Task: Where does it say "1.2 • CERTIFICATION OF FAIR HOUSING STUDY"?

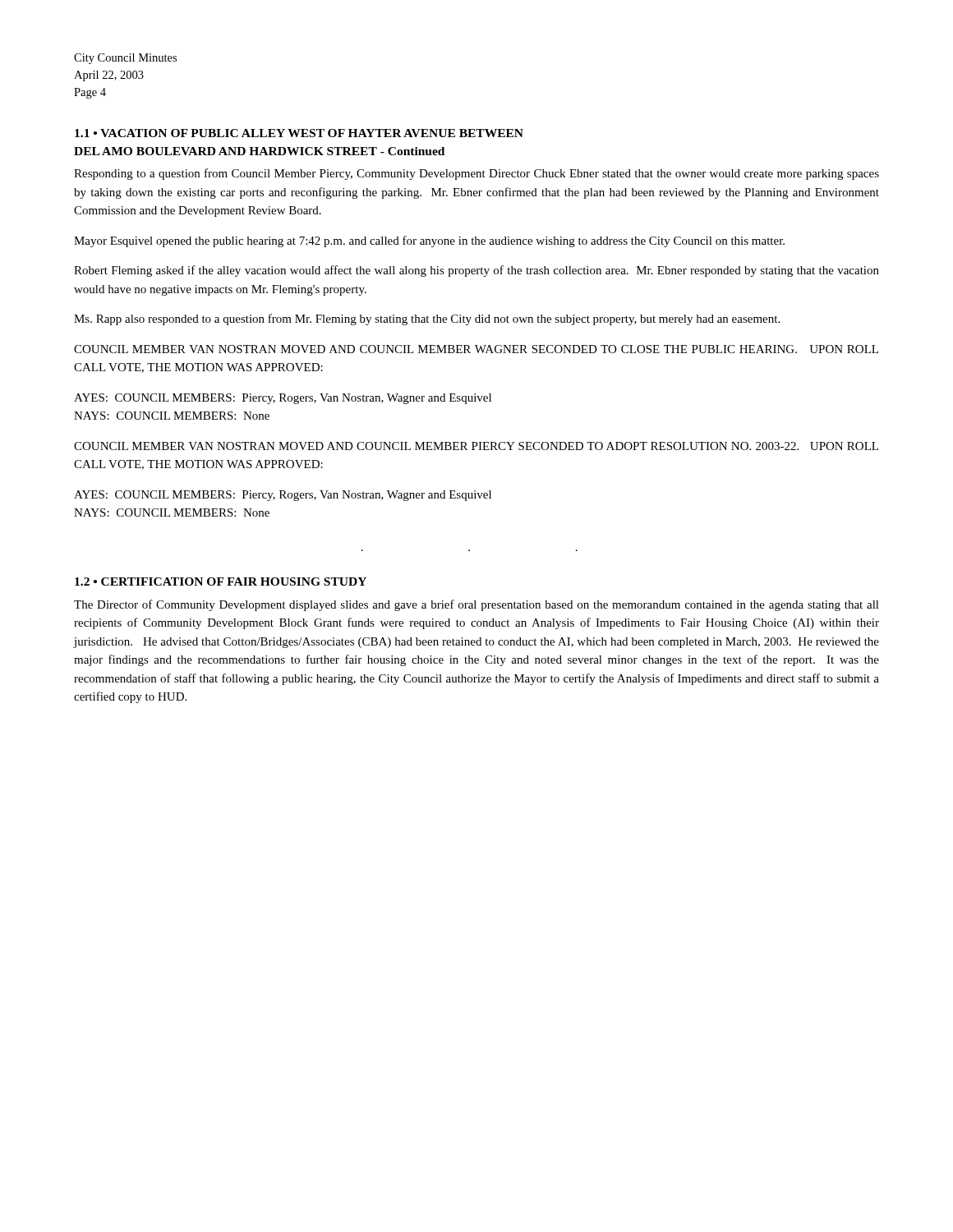Action: coord(220,581)
